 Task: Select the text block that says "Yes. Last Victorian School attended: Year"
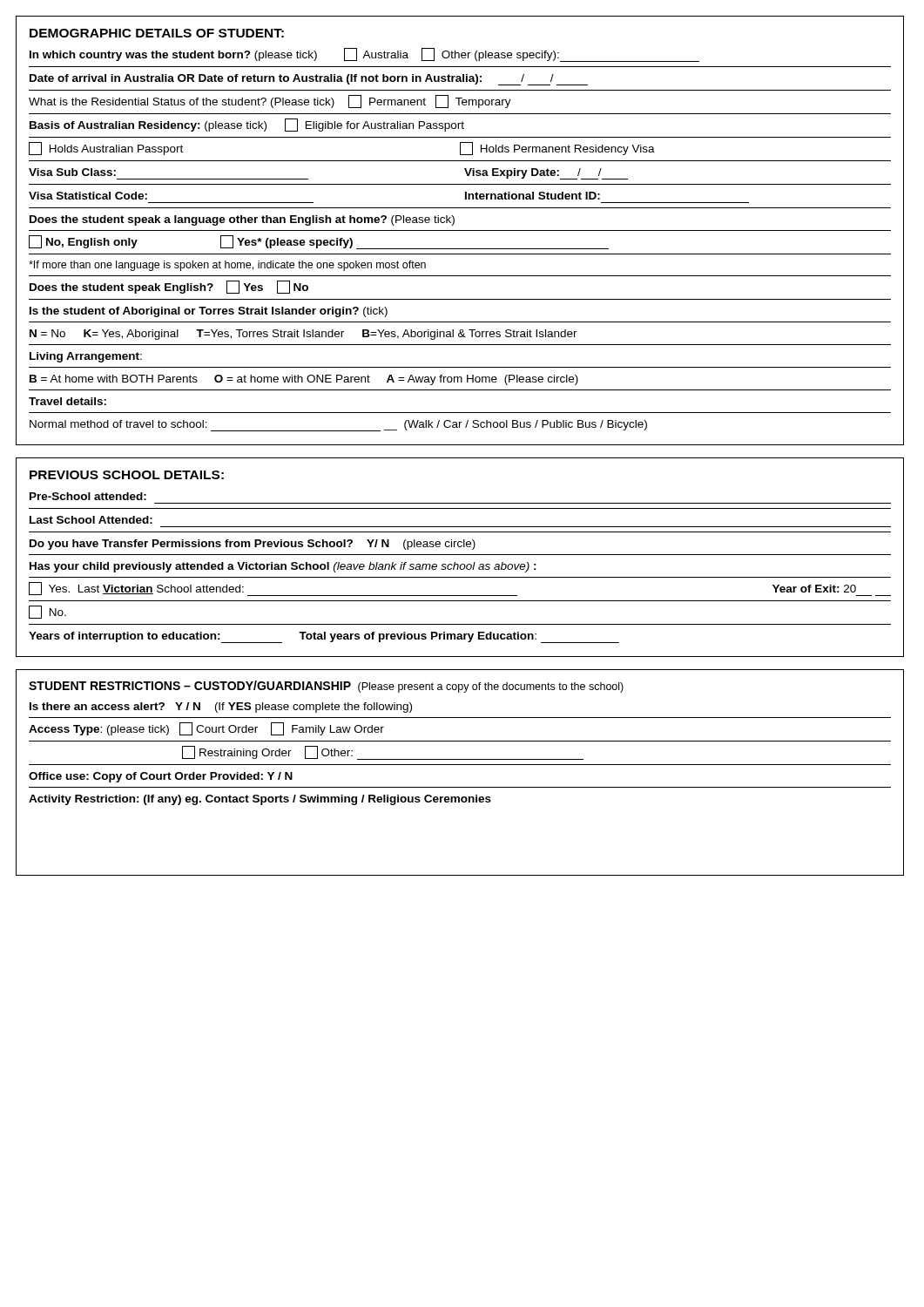click(x=460, y=589)
